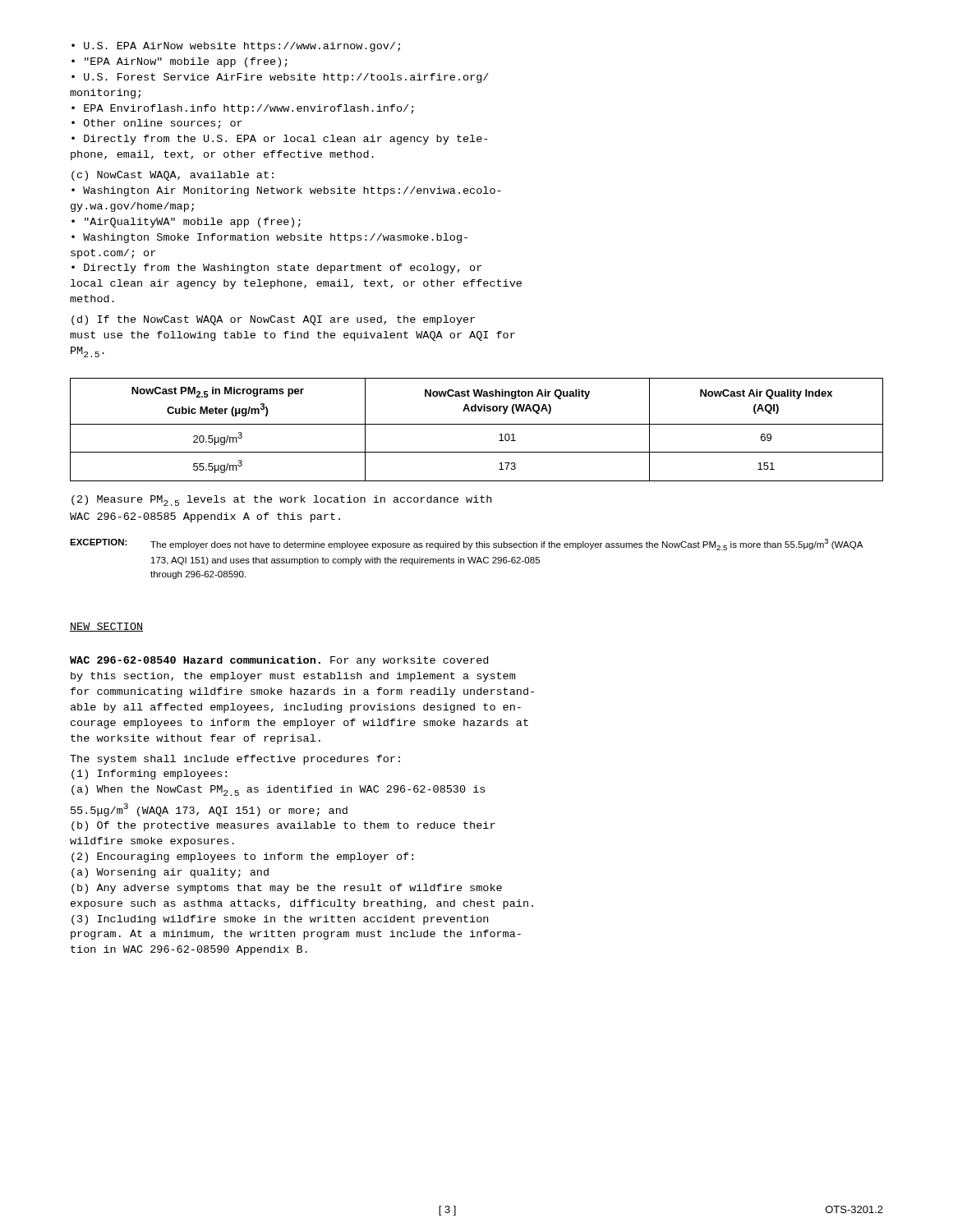This screenshot has height=1232, width=953.
Task: Locate the element starting "• U.S. Forest Service AirFire website http://tools.airfire.org/monitoring;"
Action: (280, 85)
